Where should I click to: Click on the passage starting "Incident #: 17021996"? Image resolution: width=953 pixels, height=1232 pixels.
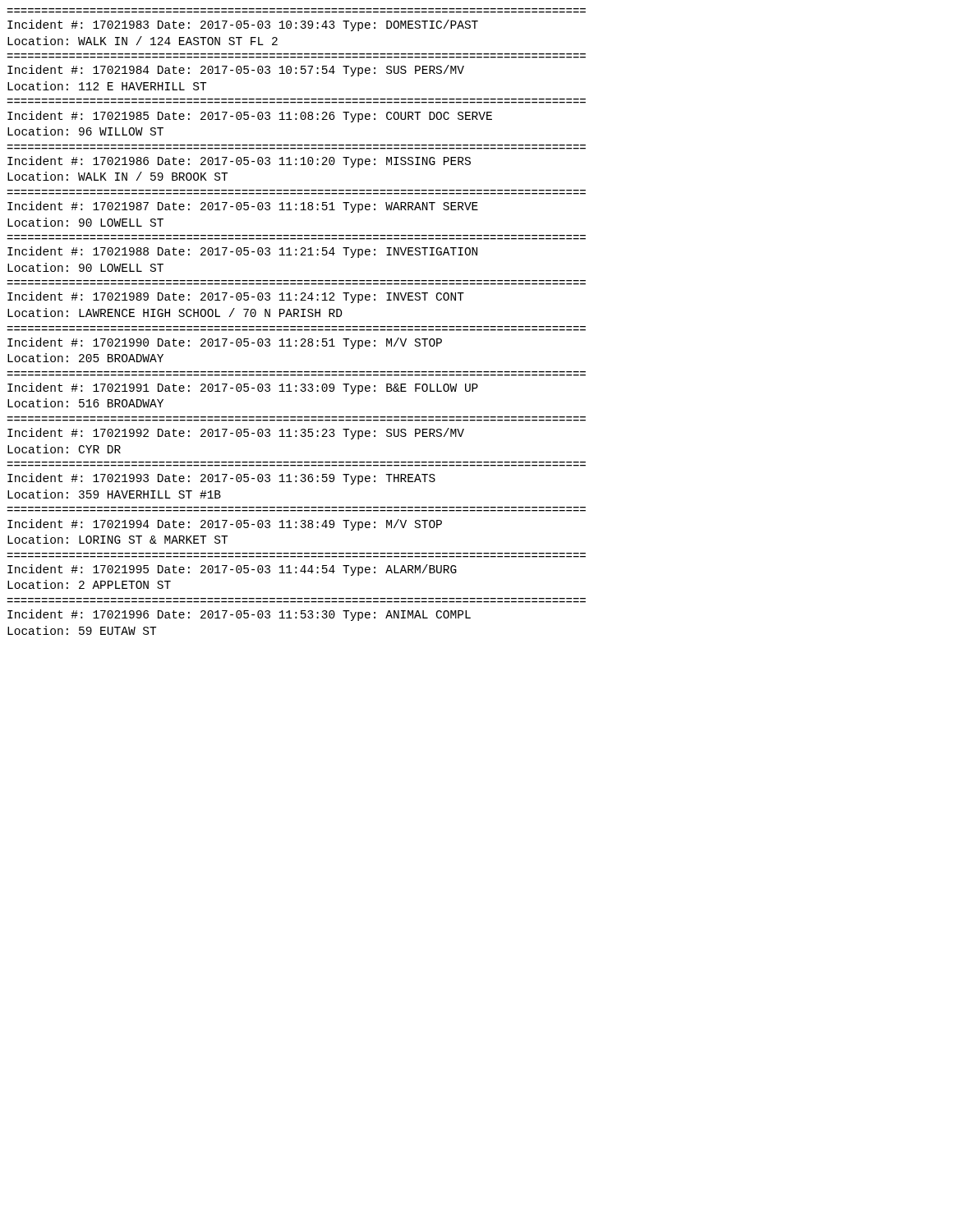(x=239, y=623)
